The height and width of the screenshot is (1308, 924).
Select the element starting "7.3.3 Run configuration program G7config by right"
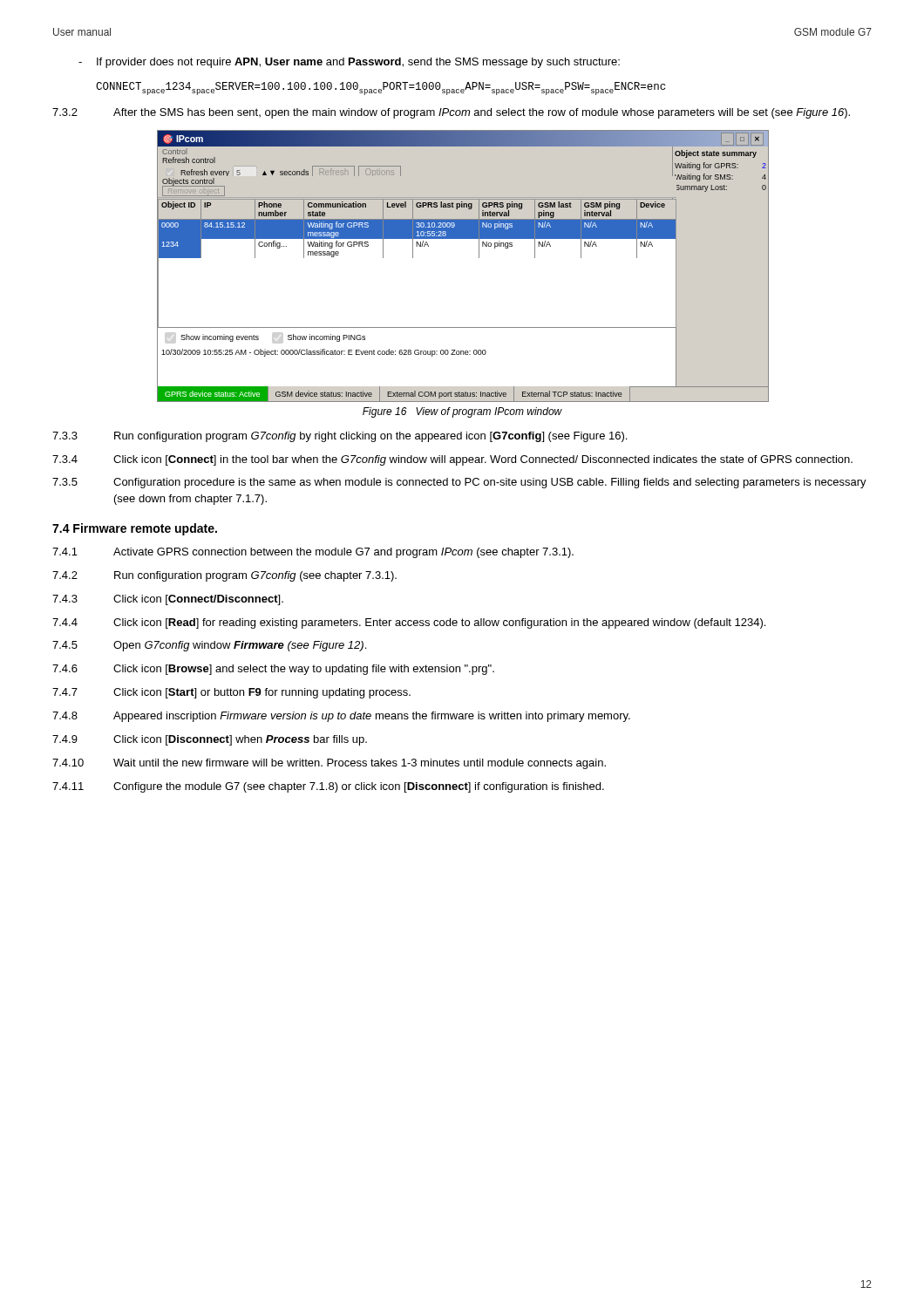tap(462, 436)
